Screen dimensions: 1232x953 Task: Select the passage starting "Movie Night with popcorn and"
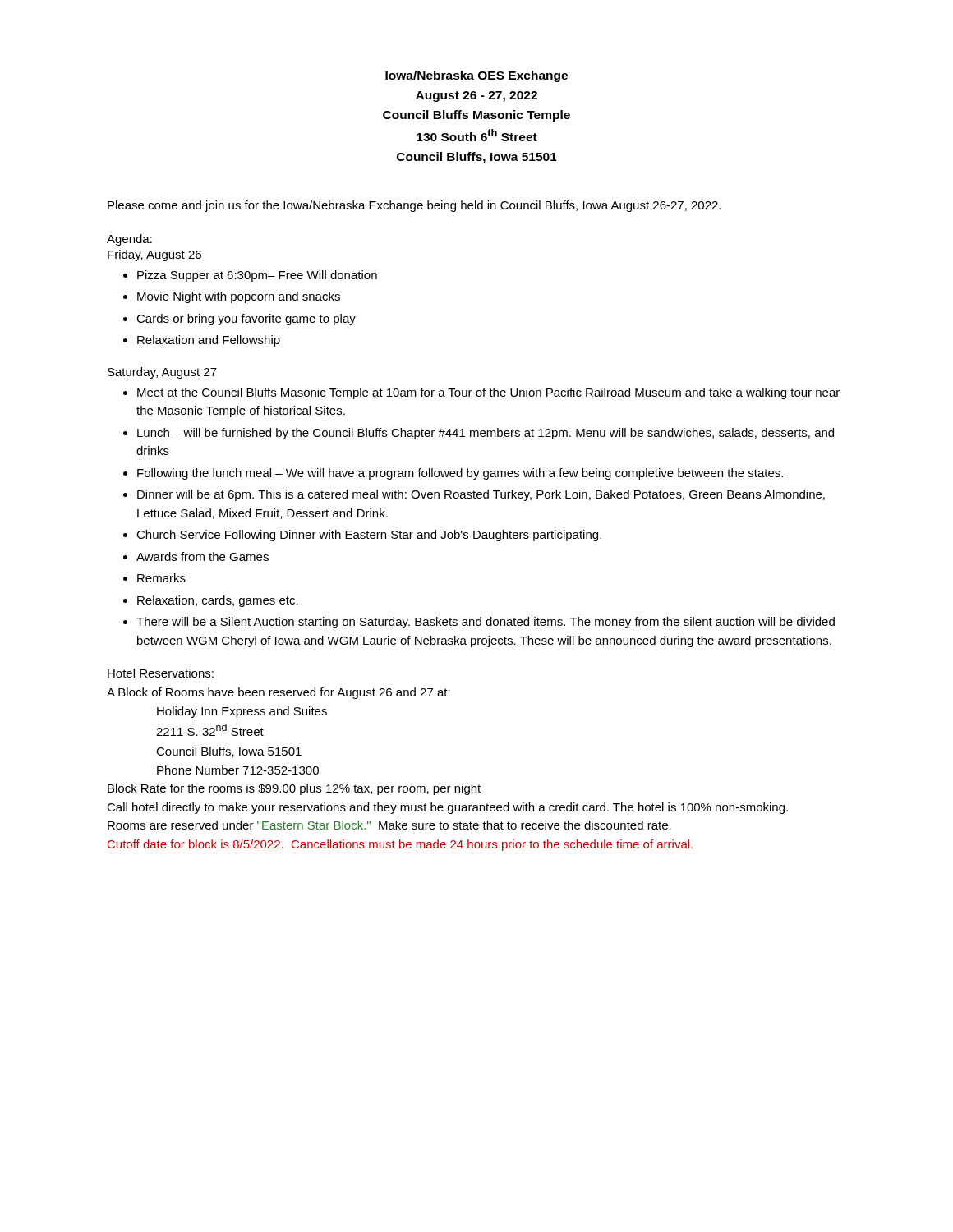238,296
